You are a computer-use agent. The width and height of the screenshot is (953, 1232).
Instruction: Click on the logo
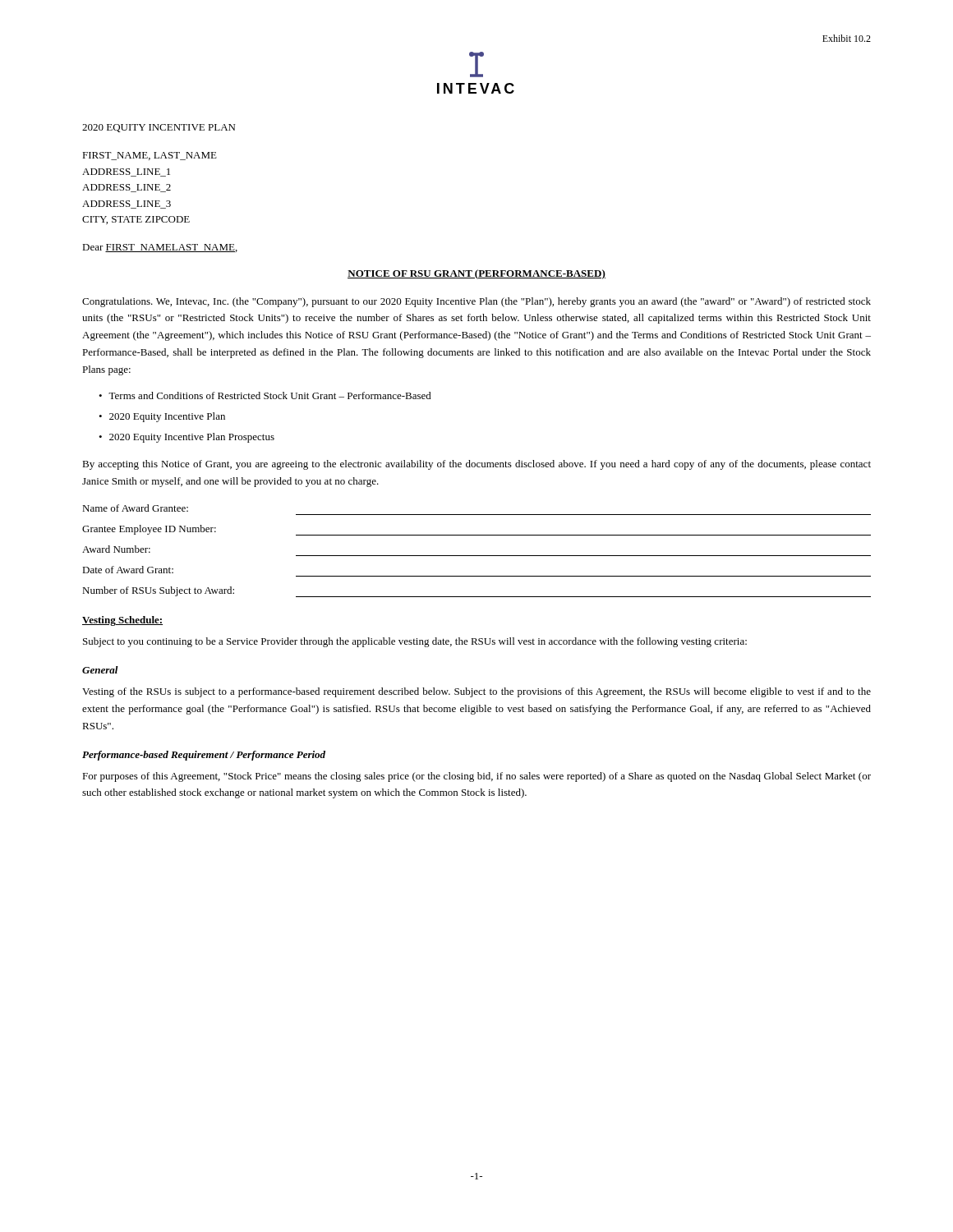476,73
